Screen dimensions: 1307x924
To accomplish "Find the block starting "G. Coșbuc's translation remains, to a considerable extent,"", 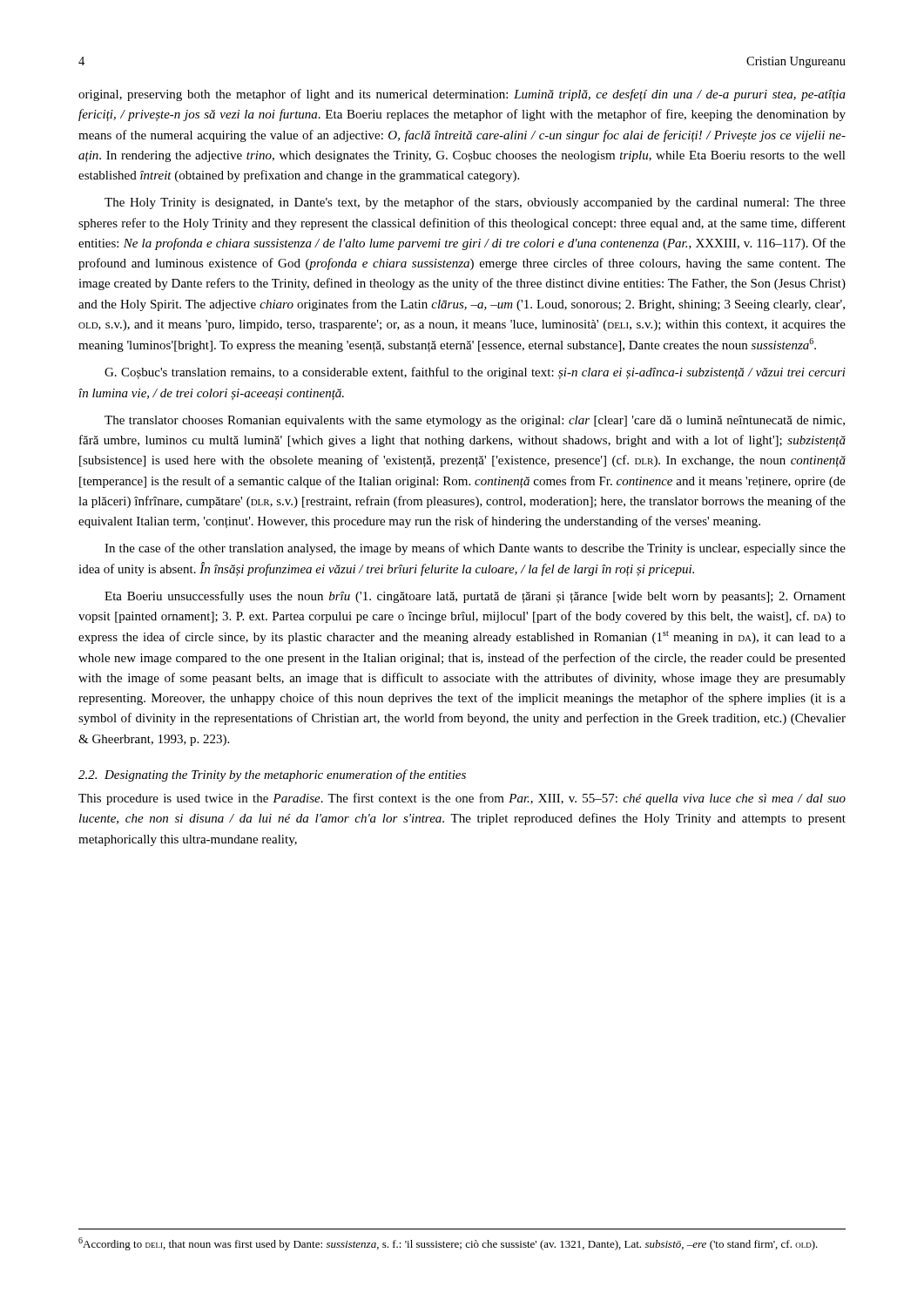I will [462, 383].
